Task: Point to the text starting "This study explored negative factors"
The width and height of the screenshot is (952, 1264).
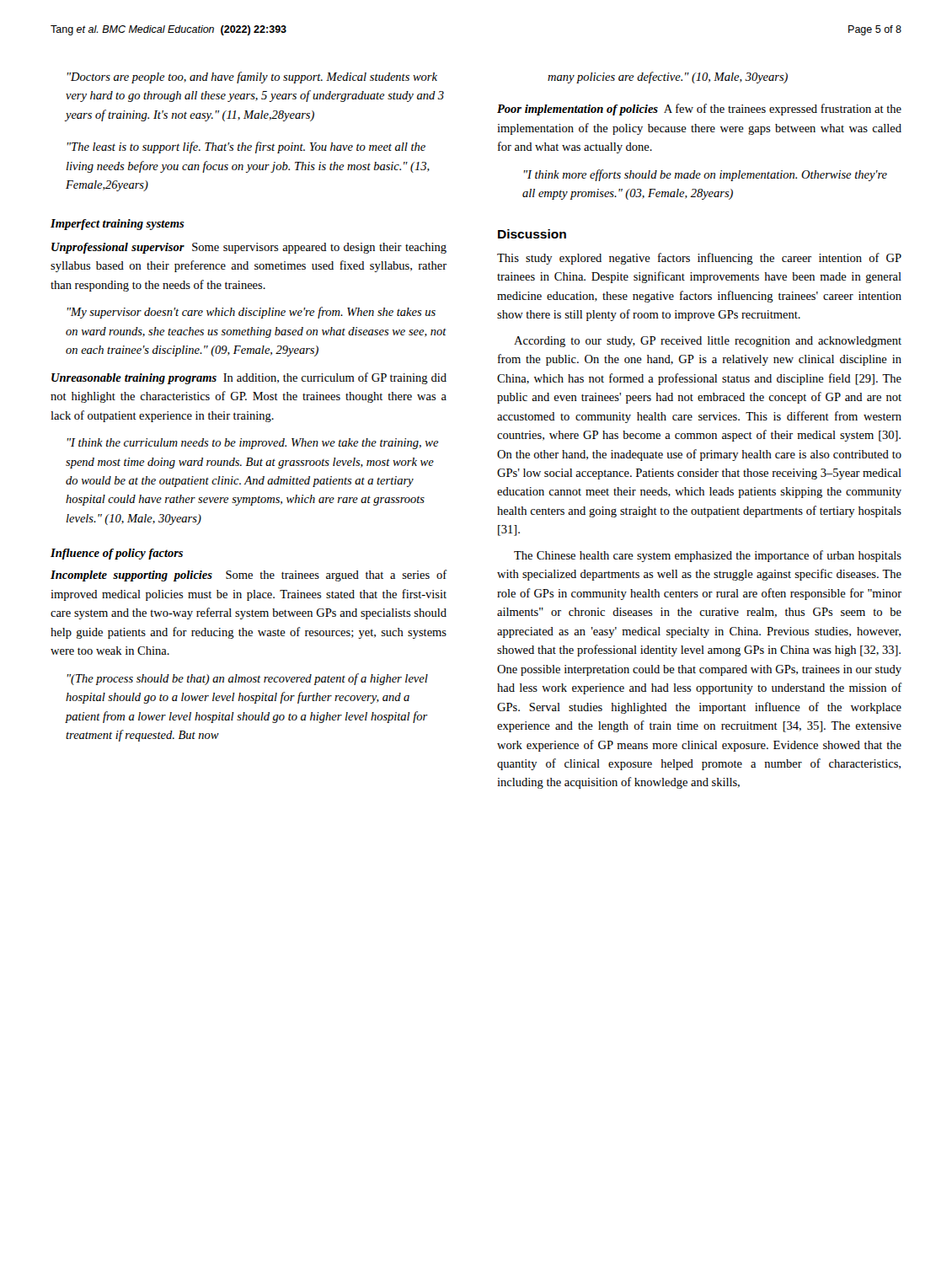Action: tap(699, 286)
